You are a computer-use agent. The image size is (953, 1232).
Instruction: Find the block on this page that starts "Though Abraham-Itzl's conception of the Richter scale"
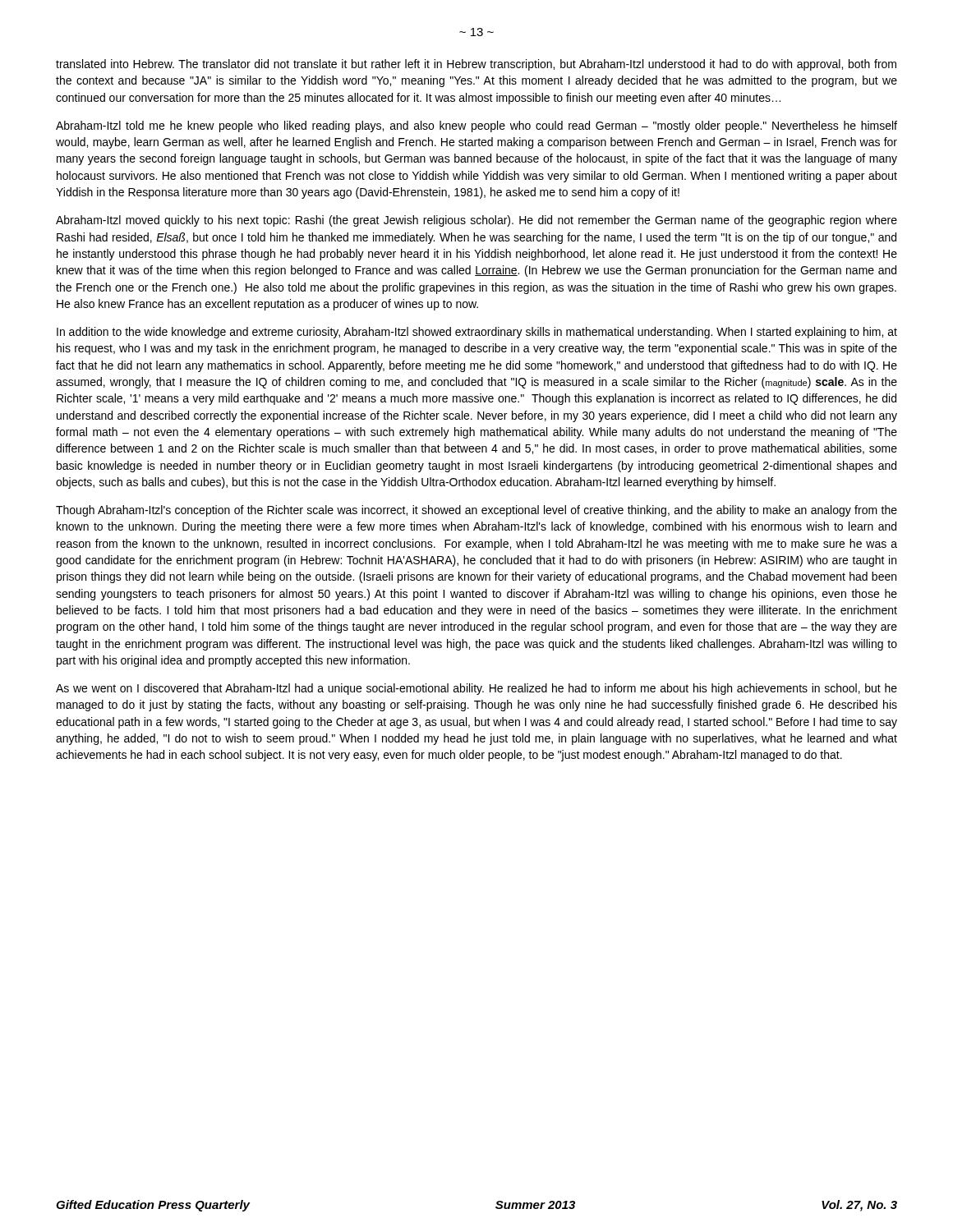pyautogui.click(x=476, y=585)
